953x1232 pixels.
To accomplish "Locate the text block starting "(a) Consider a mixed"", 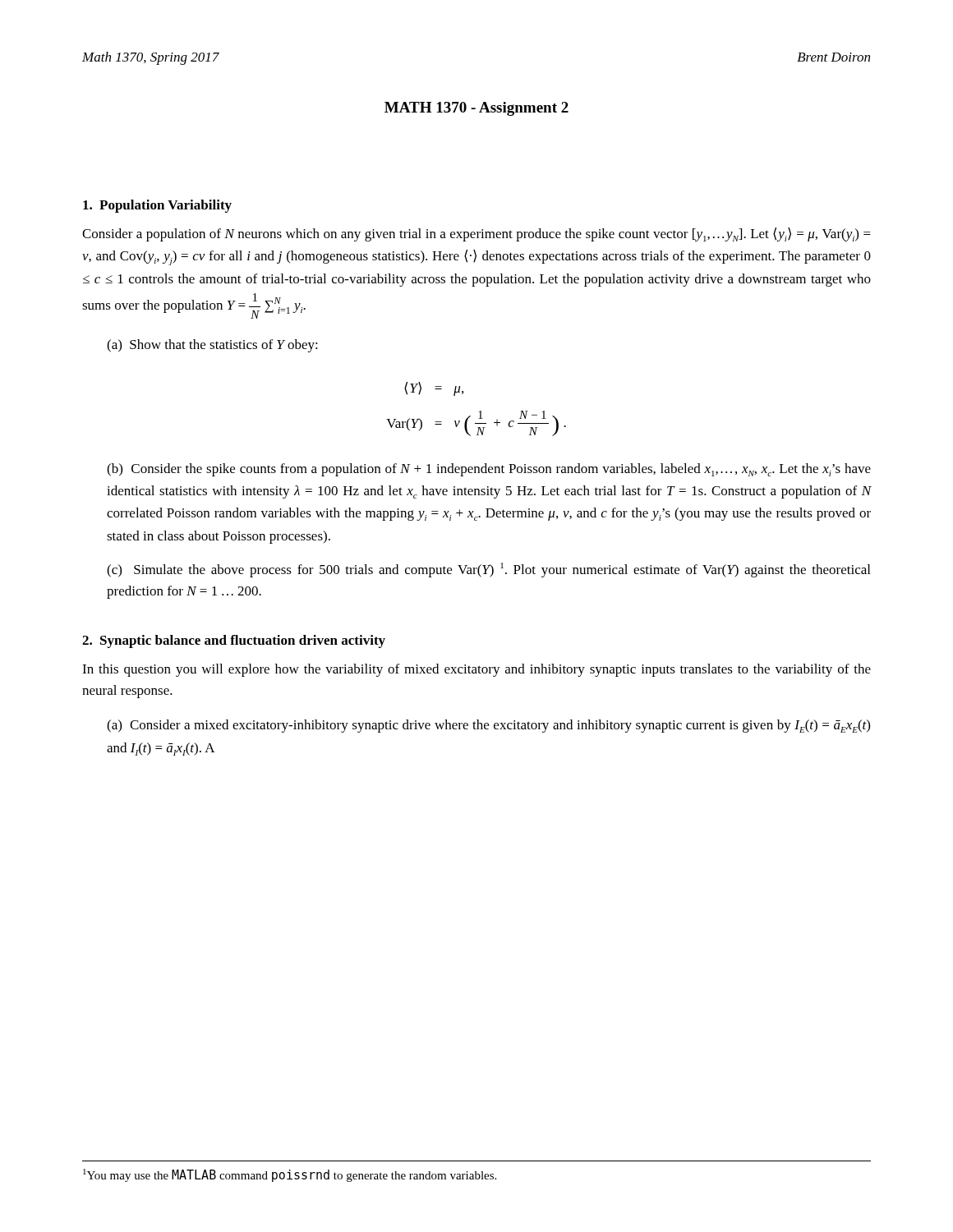I will 489,737.
